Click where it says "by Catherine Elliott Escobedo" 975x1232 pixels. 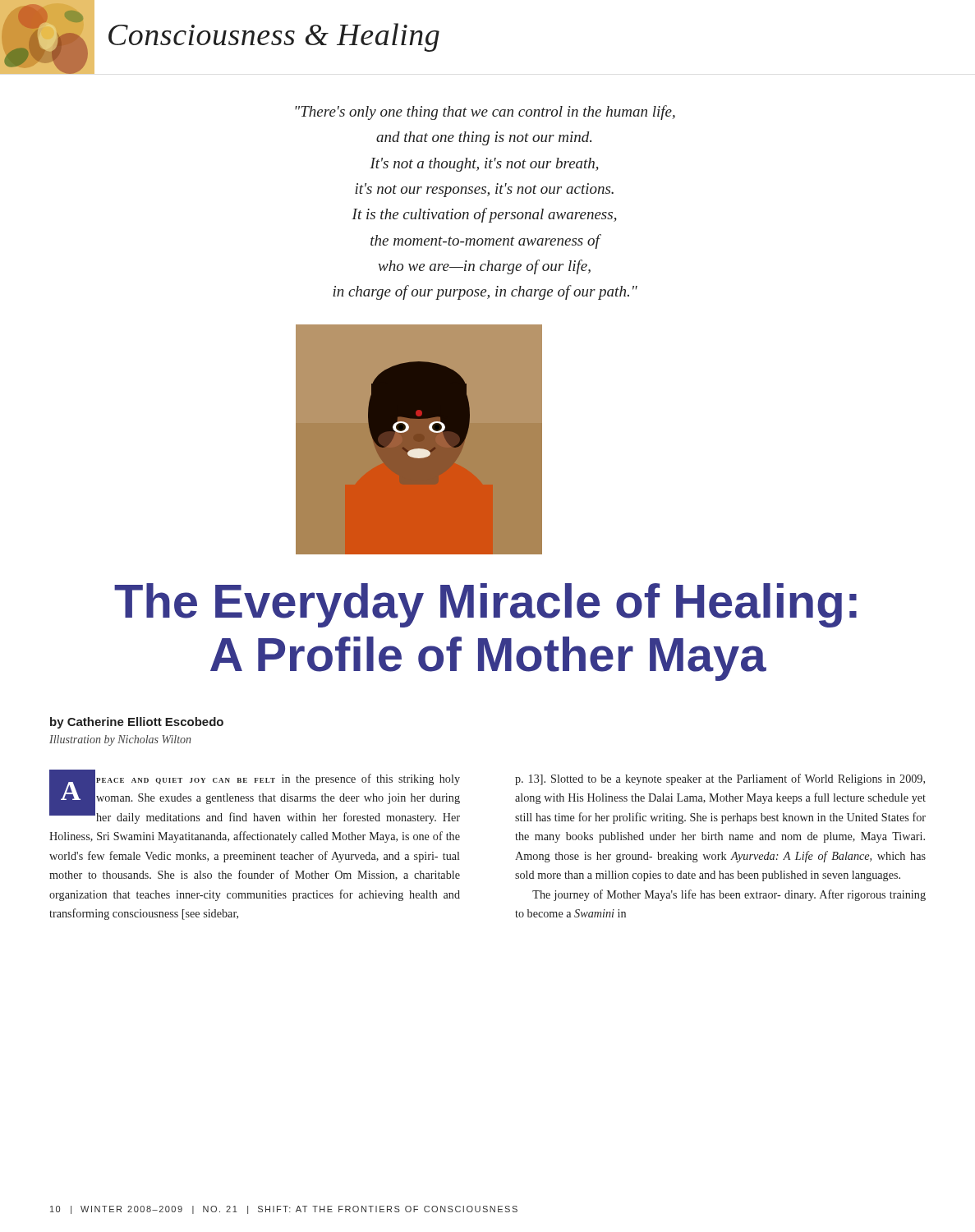[137, 723]
